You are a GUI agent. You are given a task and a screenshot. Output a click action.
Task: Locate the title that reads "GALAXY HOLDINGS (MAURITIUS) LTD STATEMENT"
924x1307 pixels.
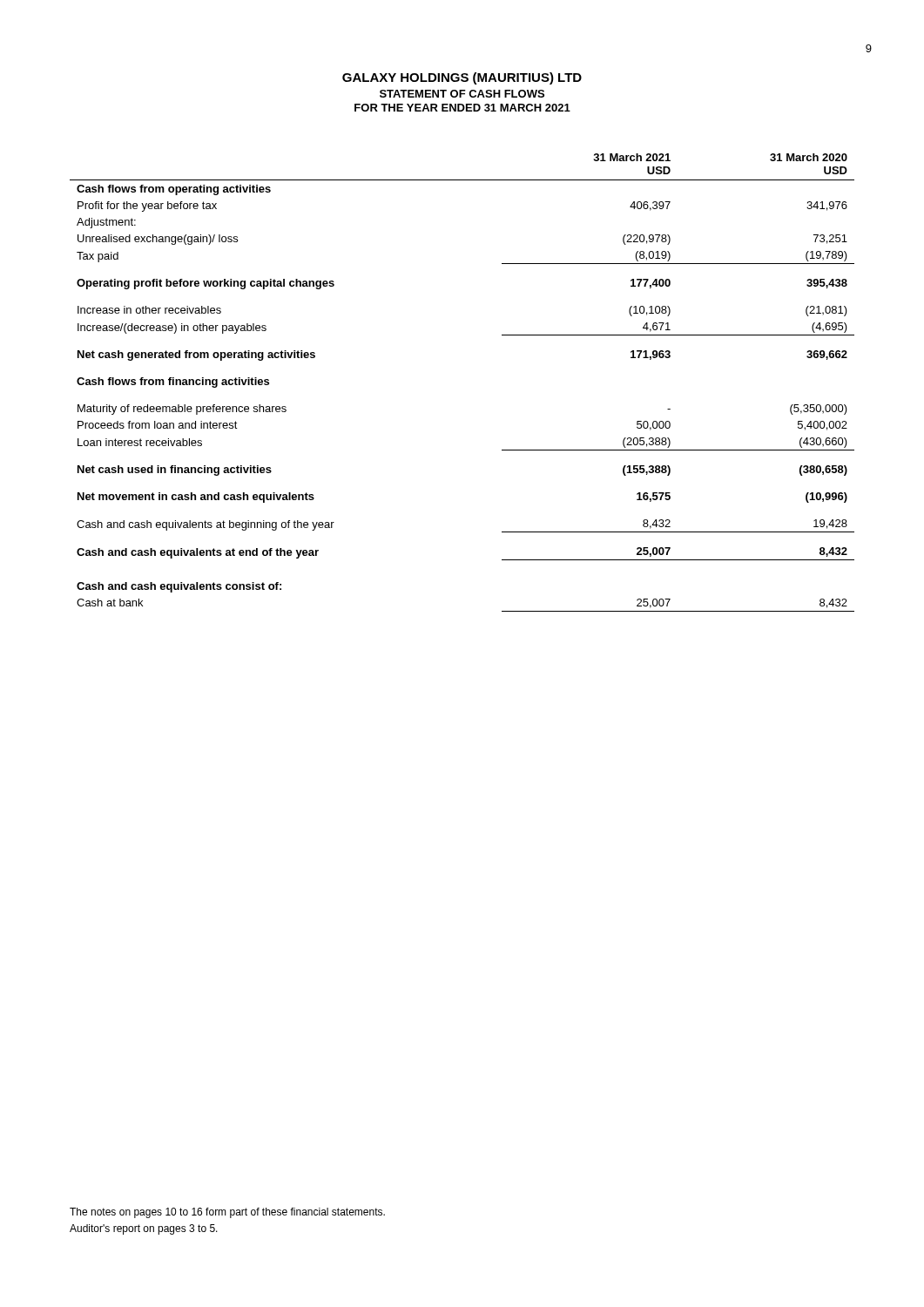[x=462, y=92]
